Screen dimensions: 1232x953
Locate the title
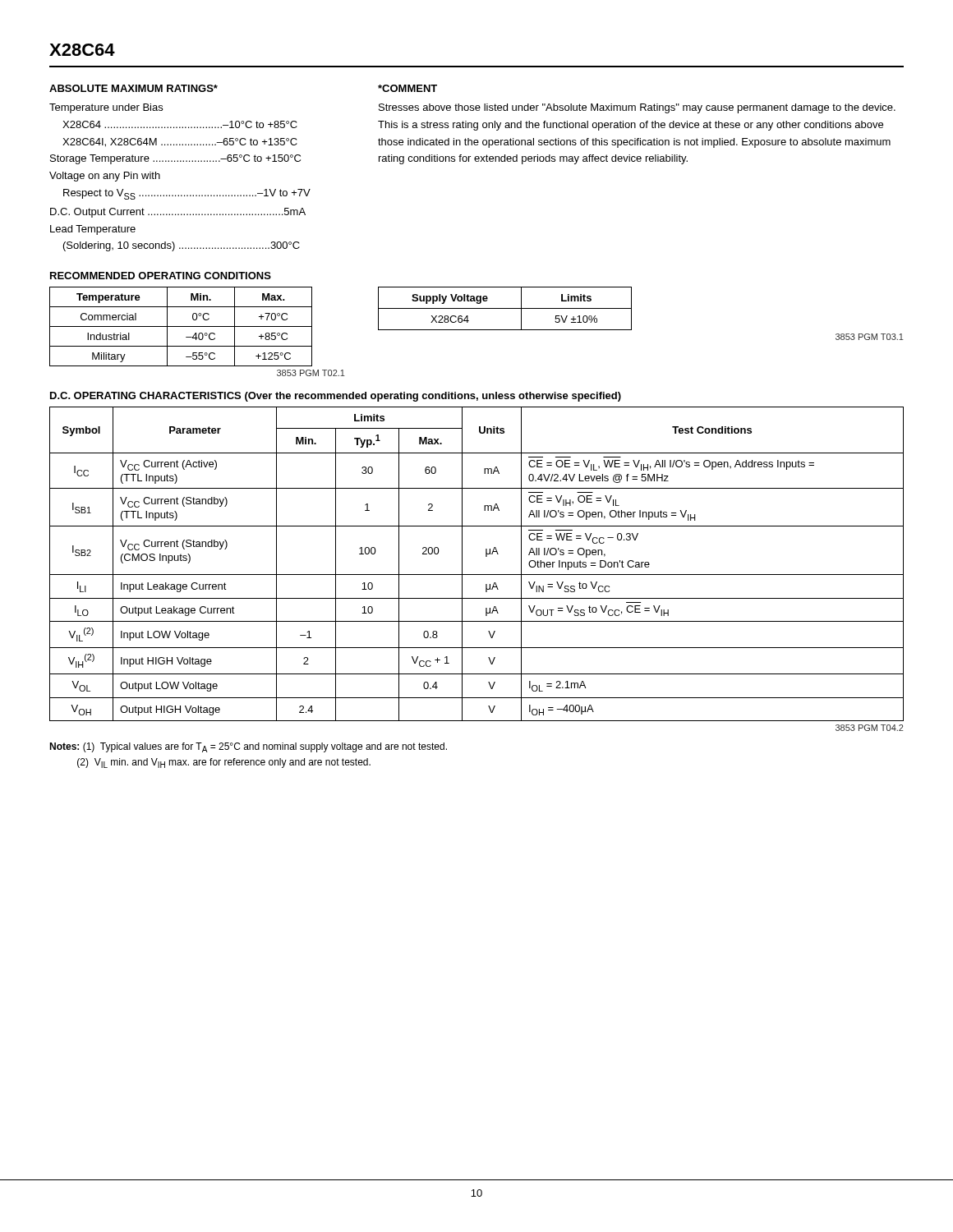[x=82, y=50]
